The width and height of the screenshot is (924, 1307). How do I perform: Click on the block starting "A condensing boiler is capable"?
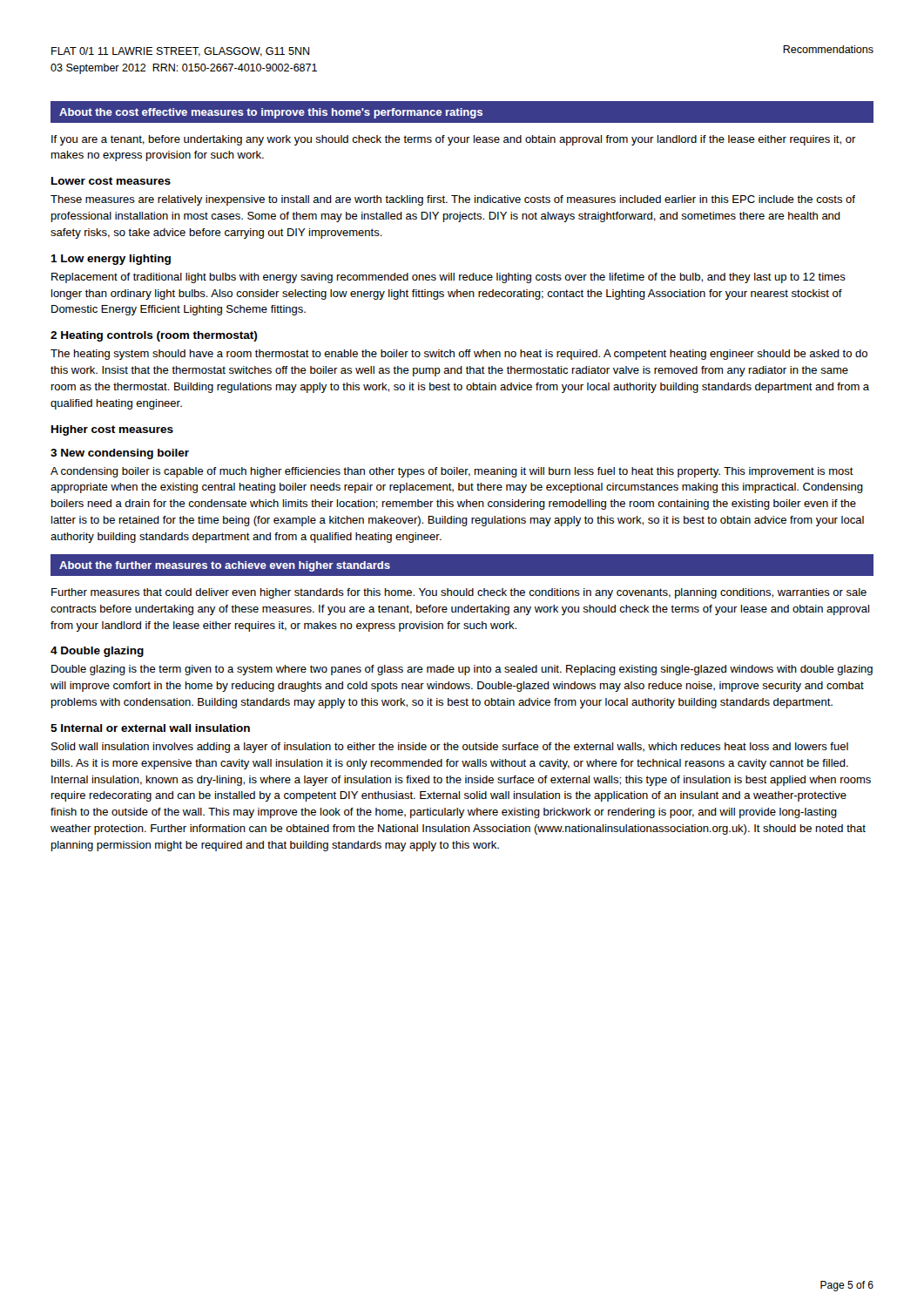click(457, 503)
